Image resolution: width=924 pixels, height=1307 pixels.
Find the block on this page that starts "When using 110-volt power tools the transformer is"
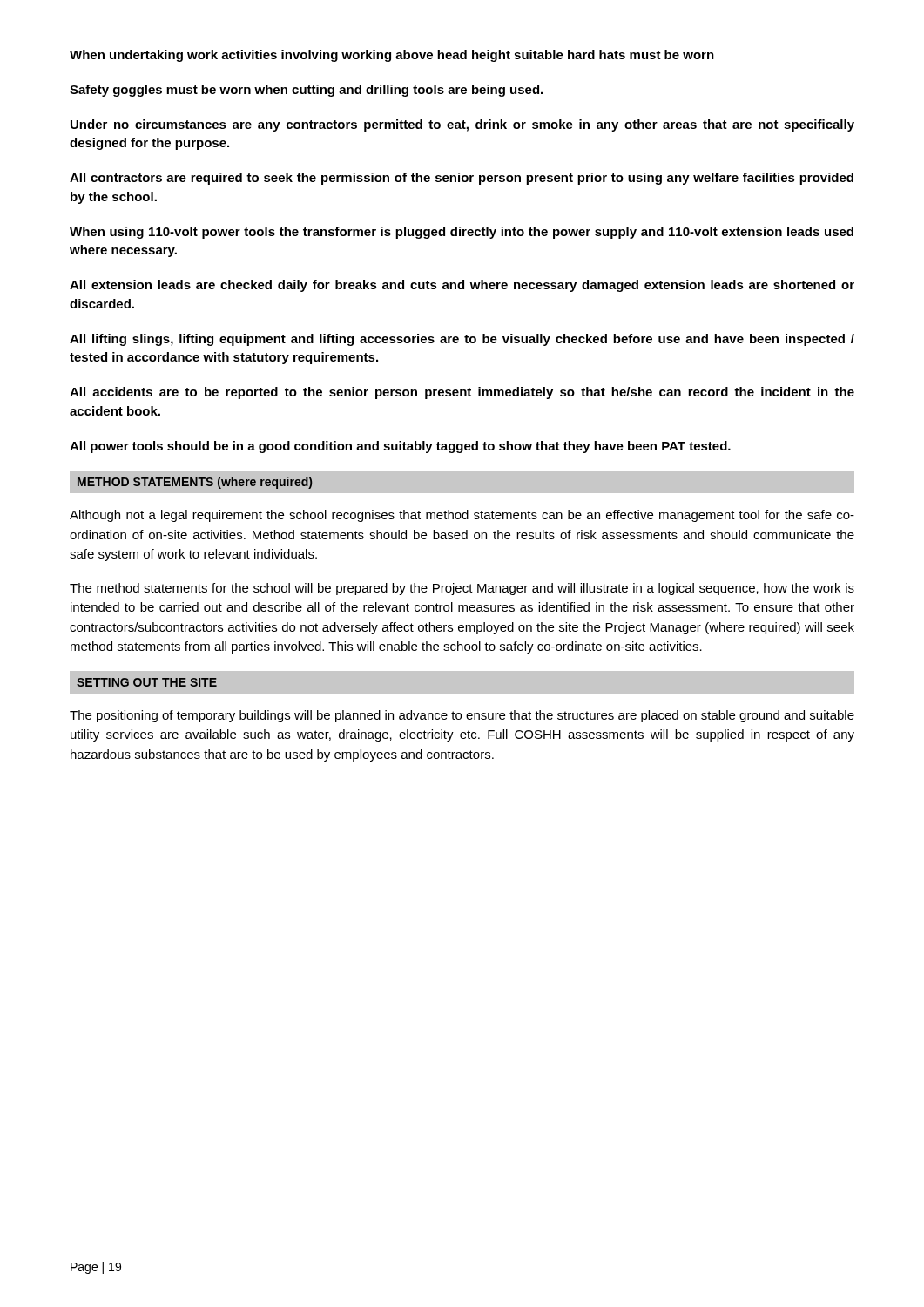462,240
